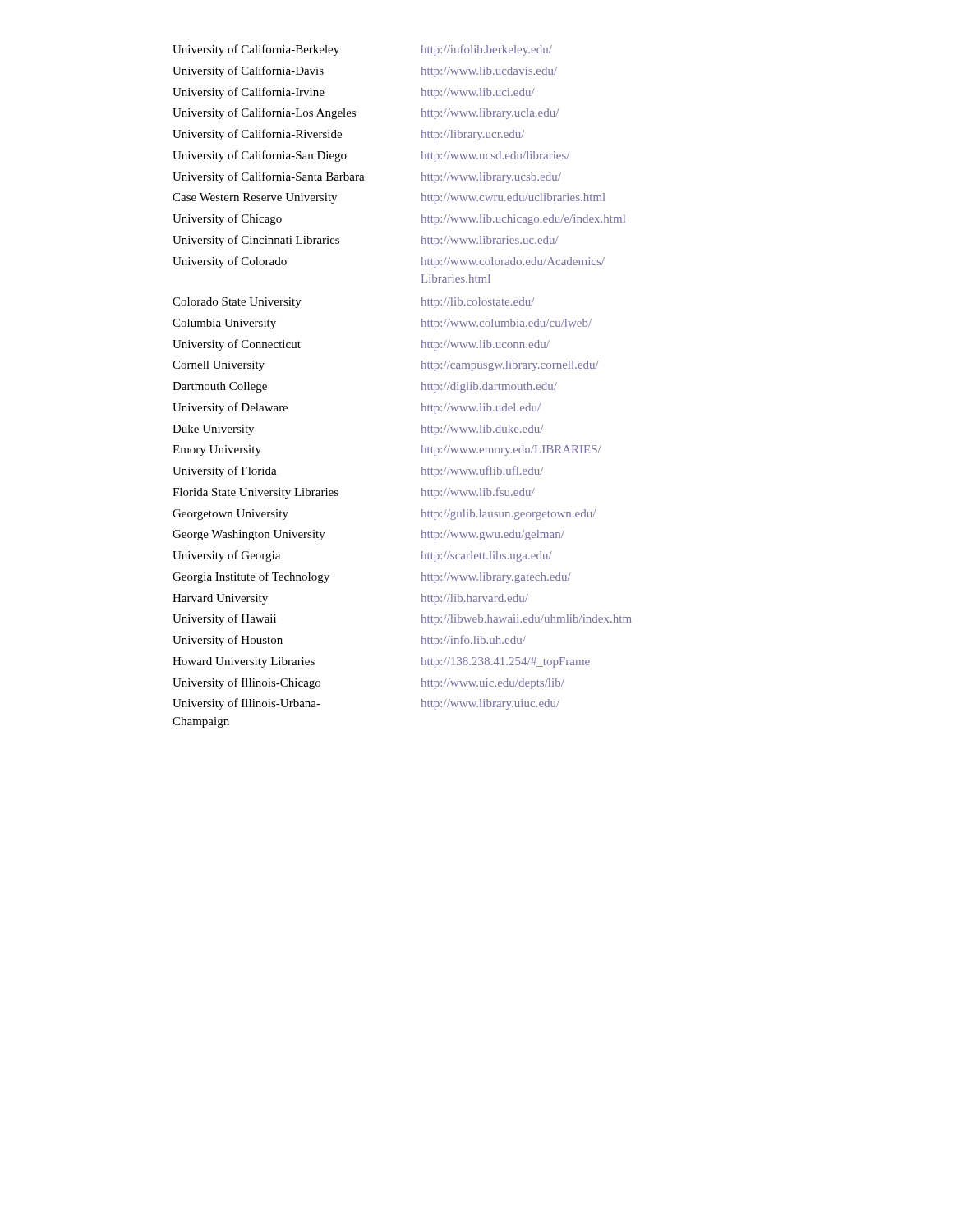Find the list item containing "Georgetown University http://gulib.lausun.georgetown.edu/"
Viewport: 953px width, 1232px height.
226,515
